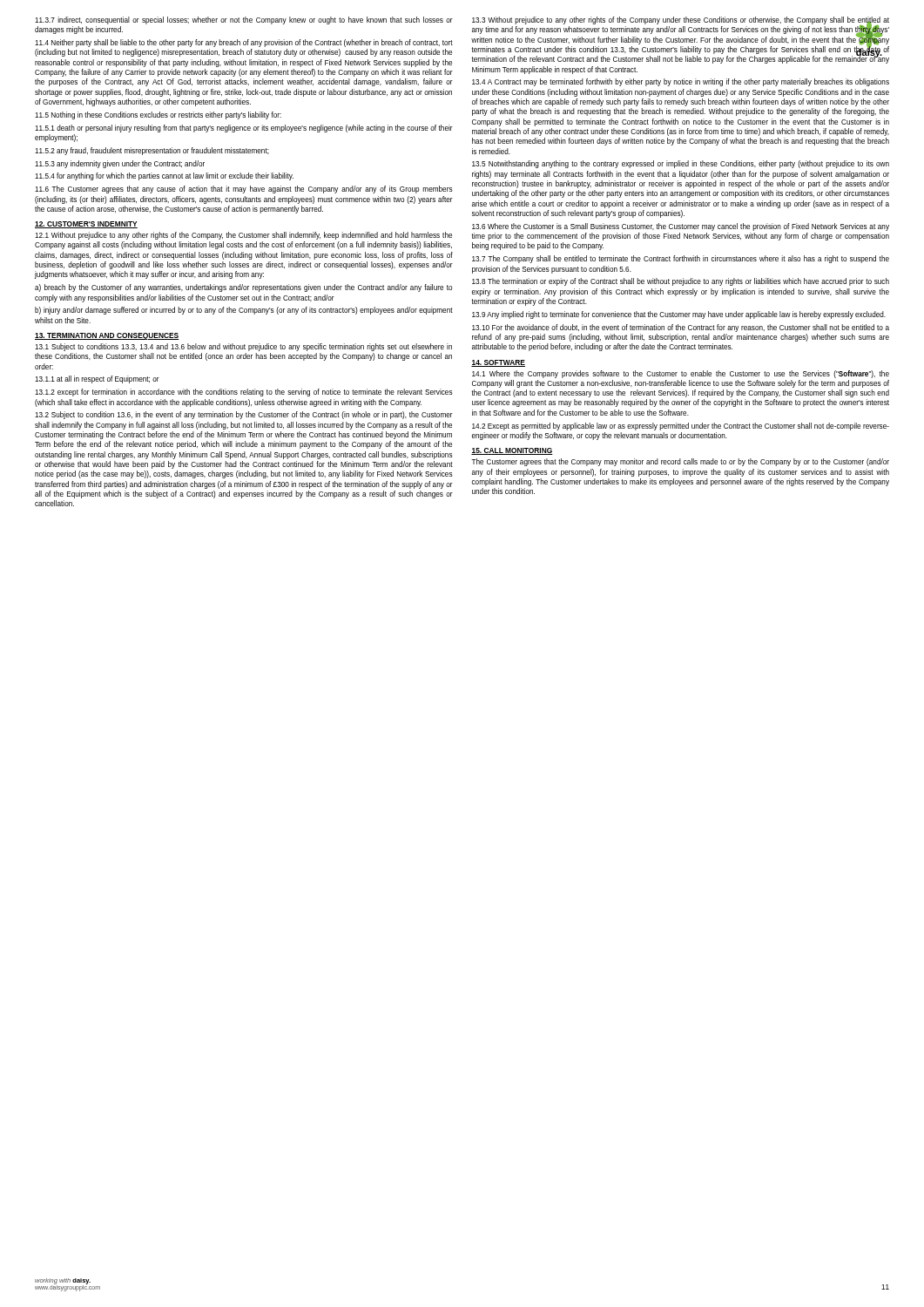
Task: Point to the text starting "1 Without prejudice"
Action: [x=244, y=278]
